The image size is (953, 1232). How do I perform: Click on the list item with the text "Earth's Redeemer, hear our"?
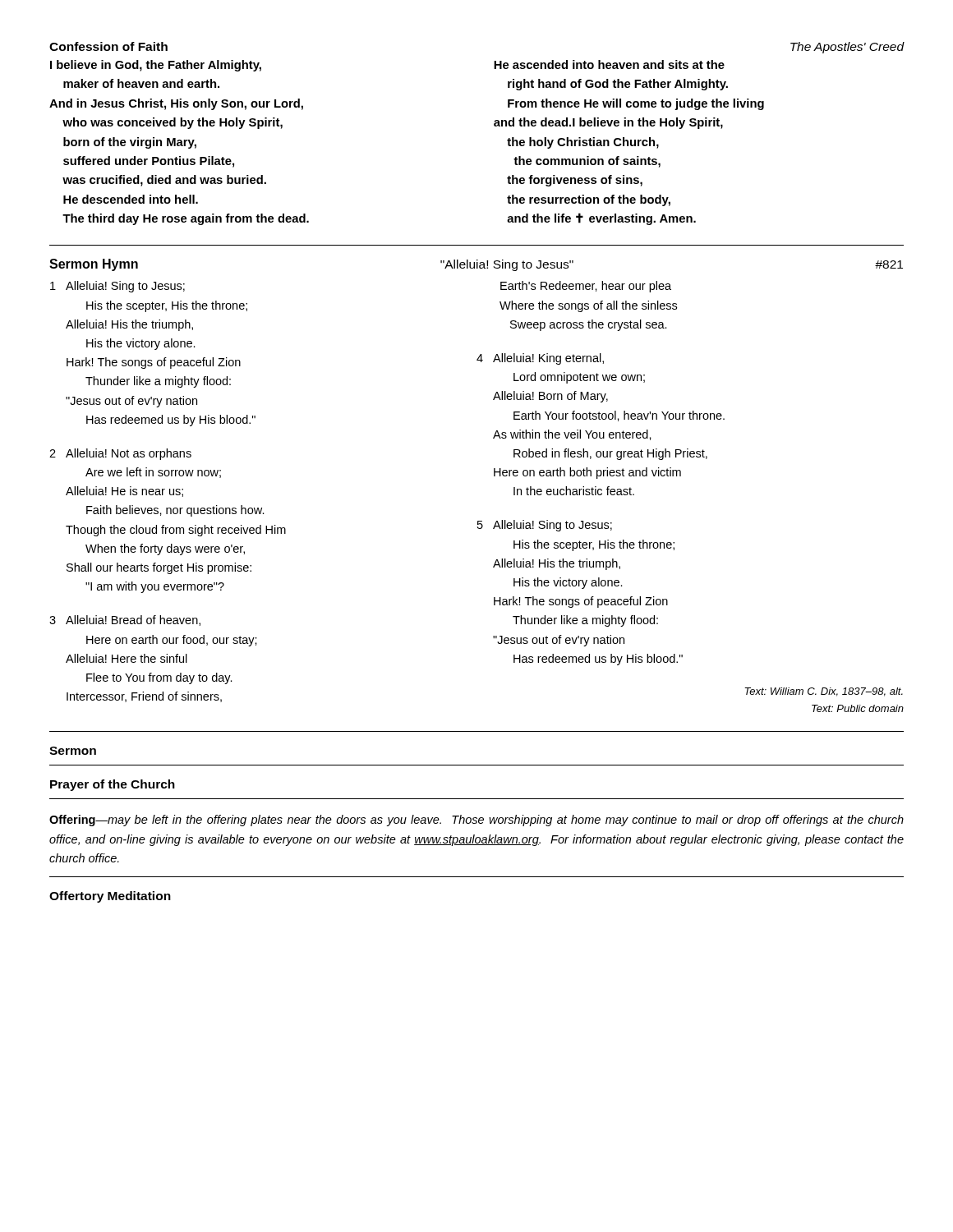[586, 287]
